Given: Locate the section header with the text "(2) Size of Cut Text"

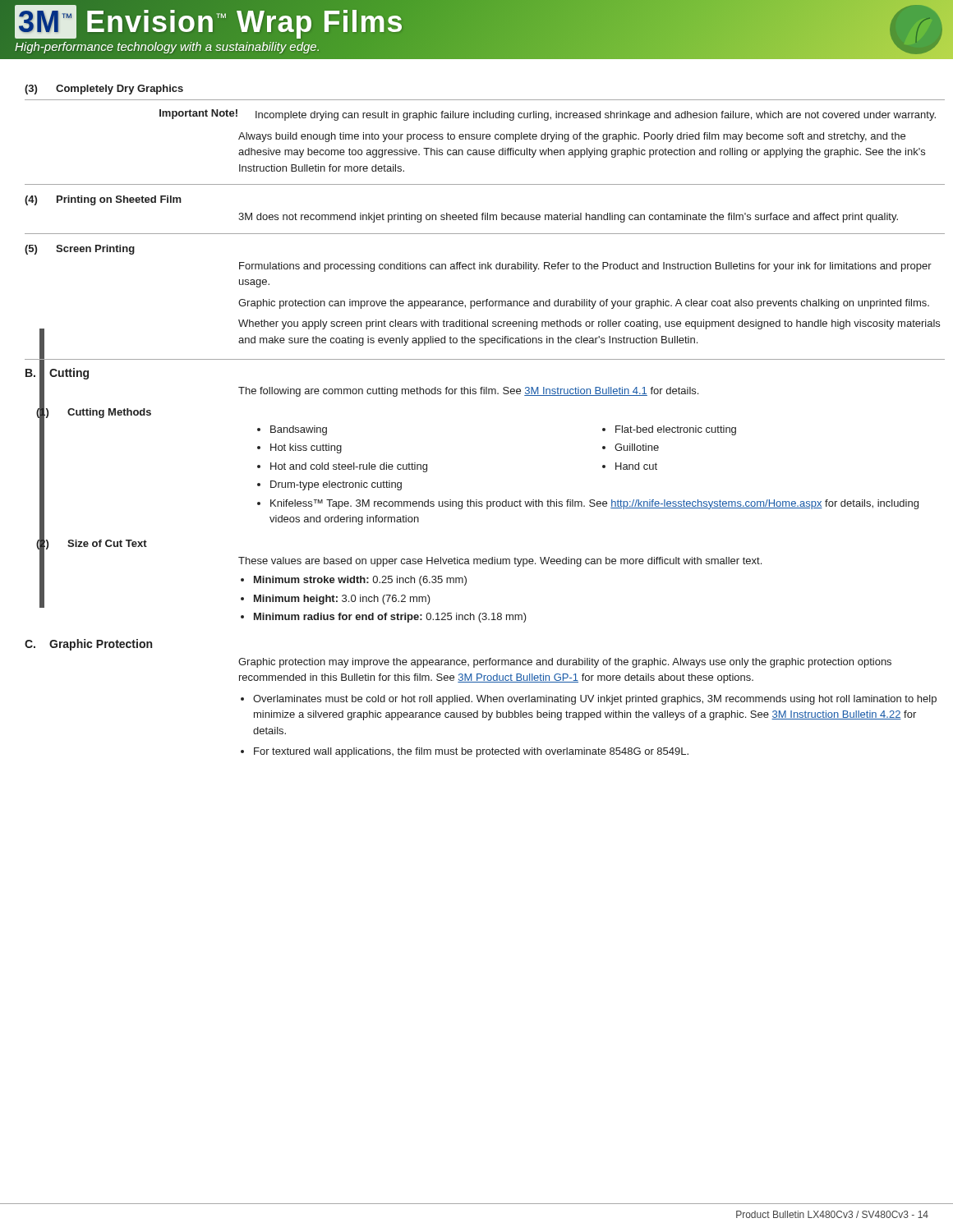Looking at the screenshot, I should tap(92, 543).
